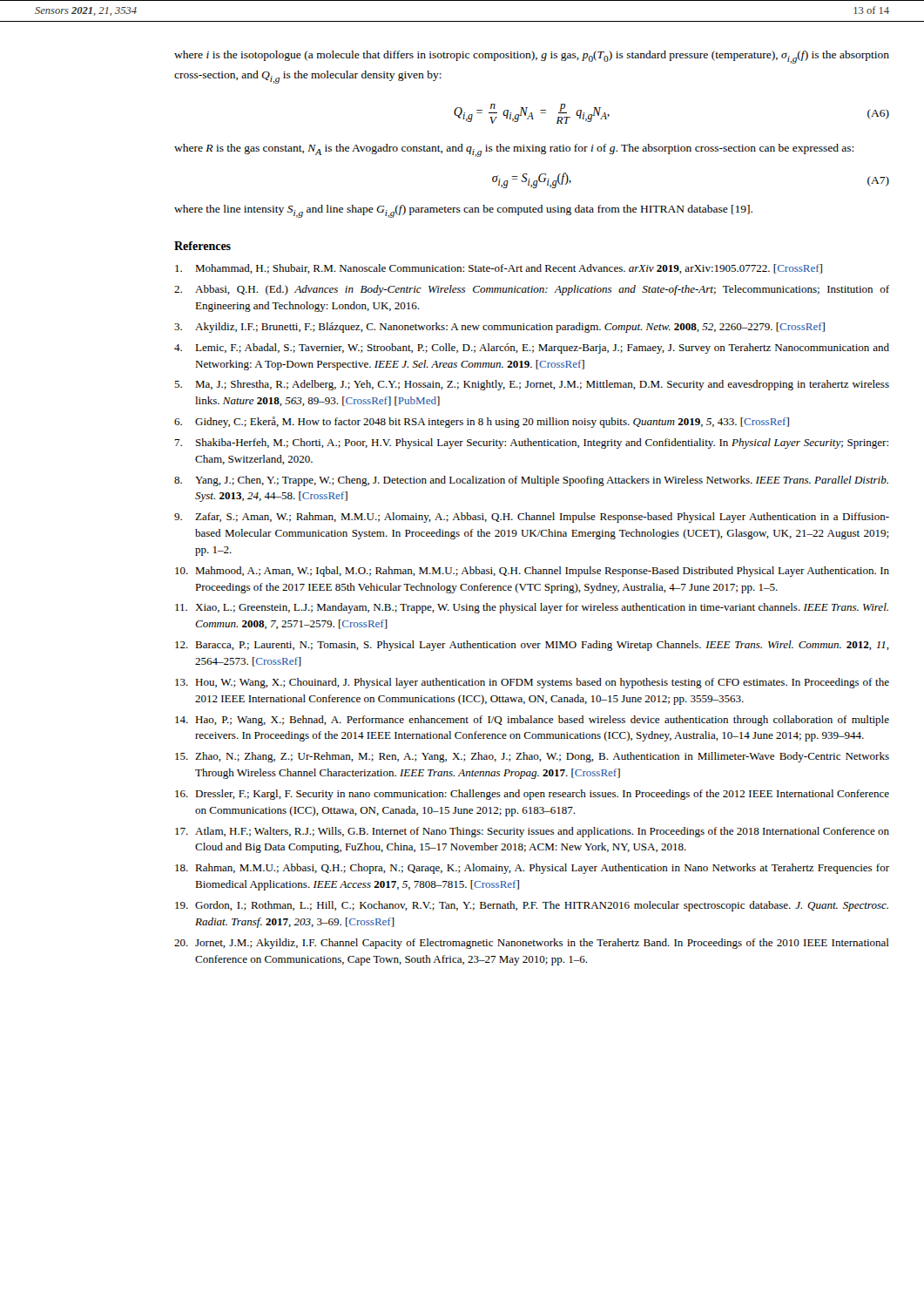Find the text block that reads "where i is the isotopologue"
The width and height of the screenshot is (924, 1307).
pyautogui.click(x=532, y=66)
